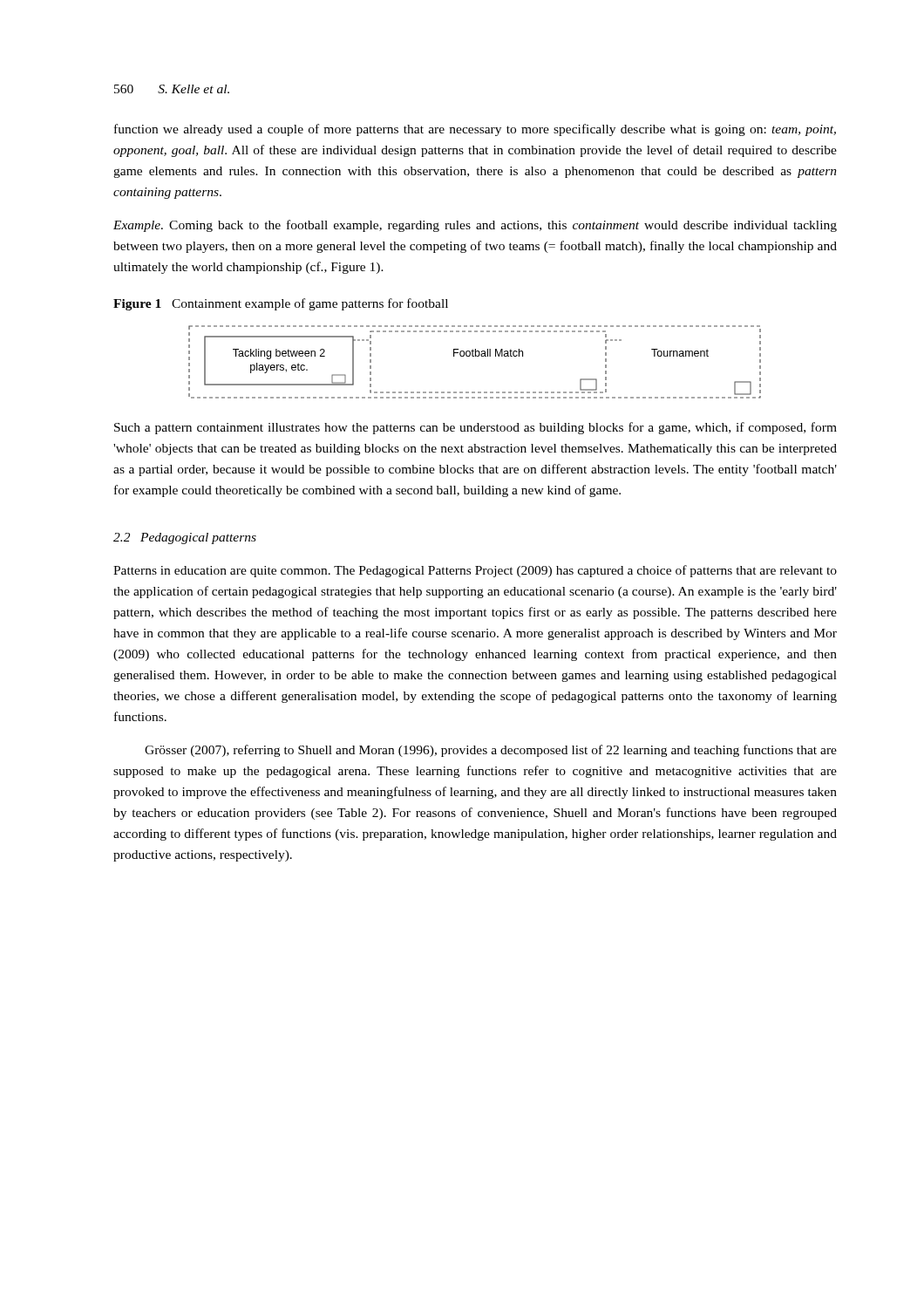Viewport: 924px width, 1308px height.
Task: Click on the text block with the text "Grösser (2007), referring to"
Action: click(475, 802)
